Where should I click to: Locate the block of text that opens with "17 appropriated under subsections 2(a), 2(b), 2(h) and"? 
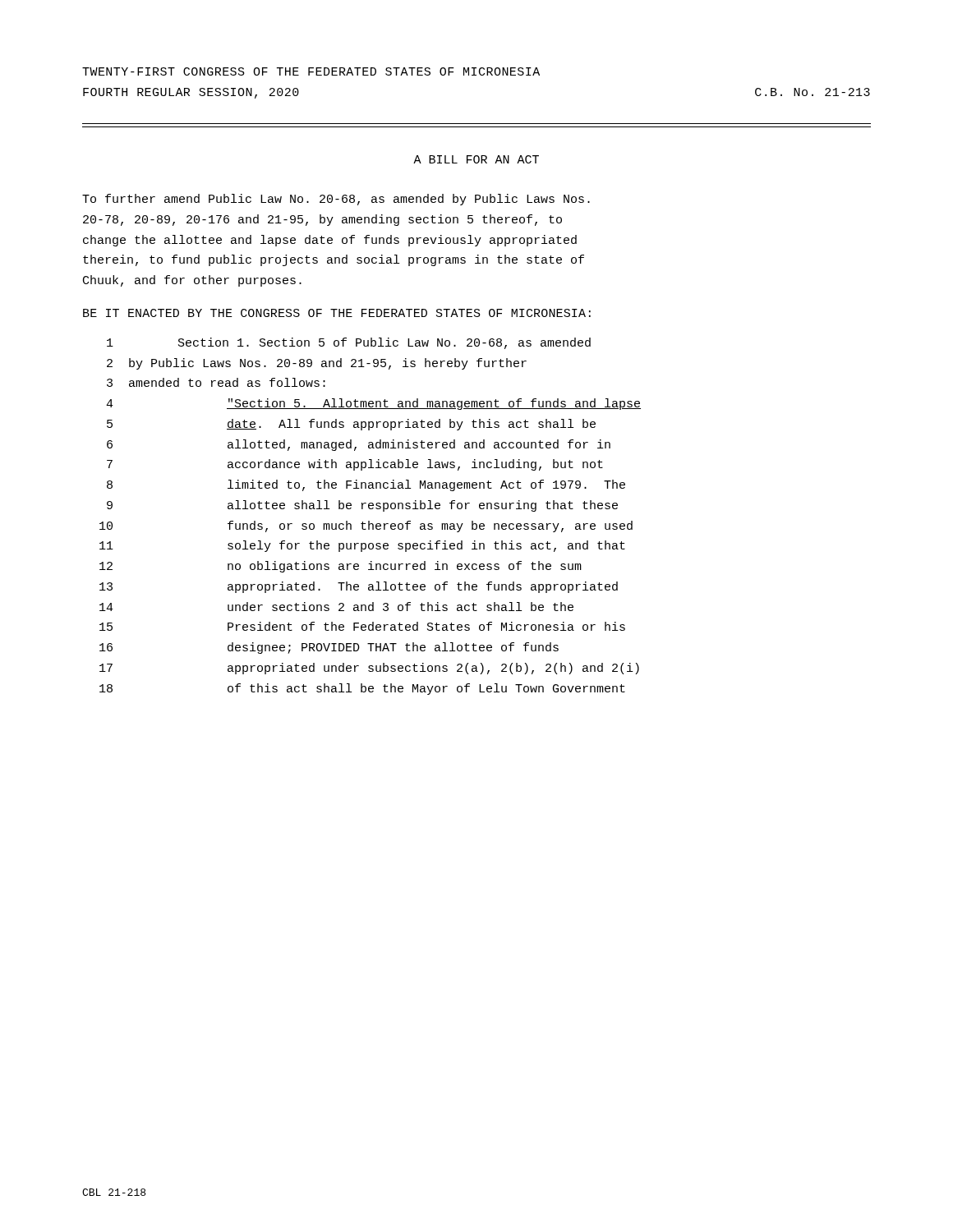pos(476,670)
